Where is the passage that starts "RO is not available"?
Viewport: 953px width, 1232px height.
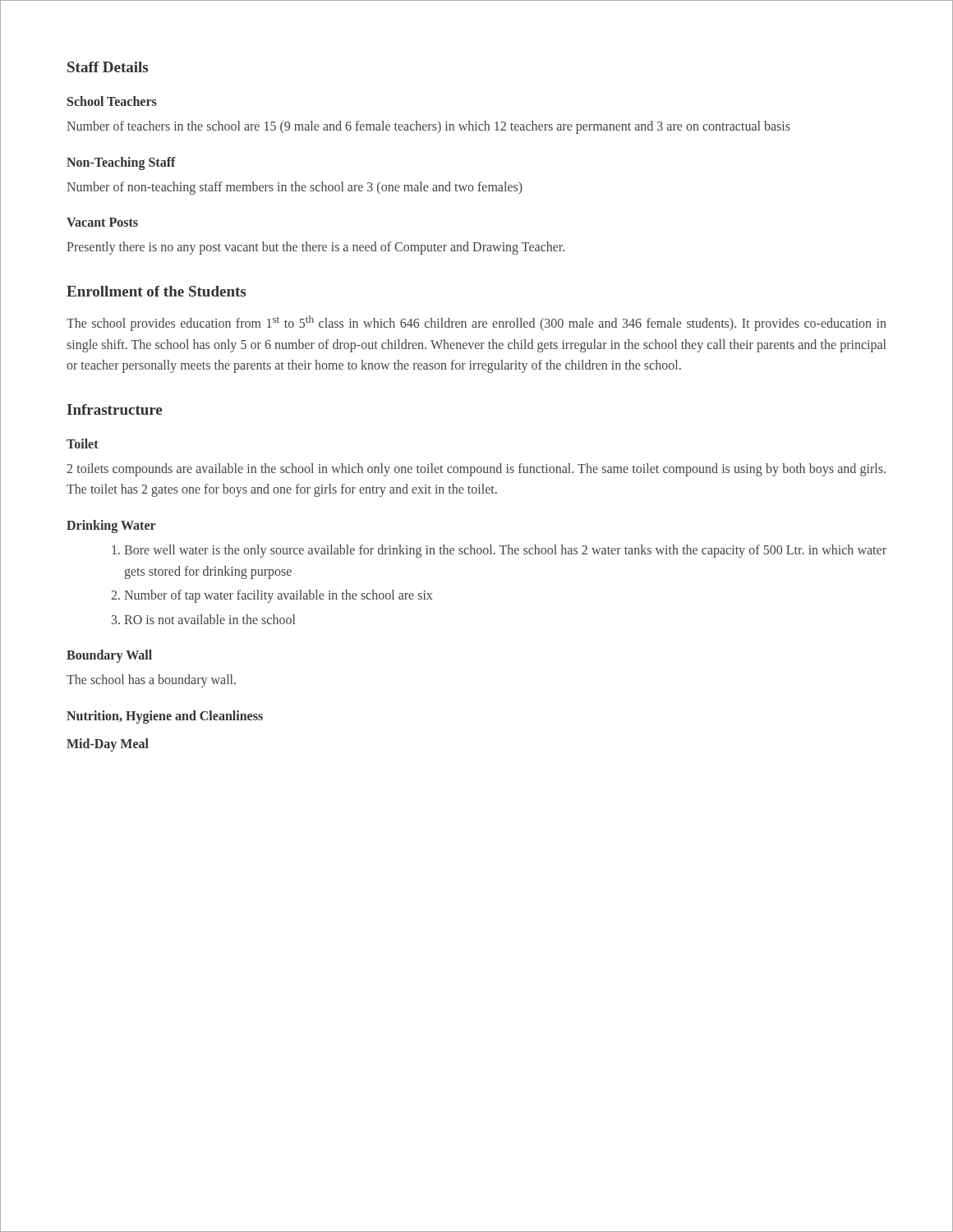click(210, 620)
